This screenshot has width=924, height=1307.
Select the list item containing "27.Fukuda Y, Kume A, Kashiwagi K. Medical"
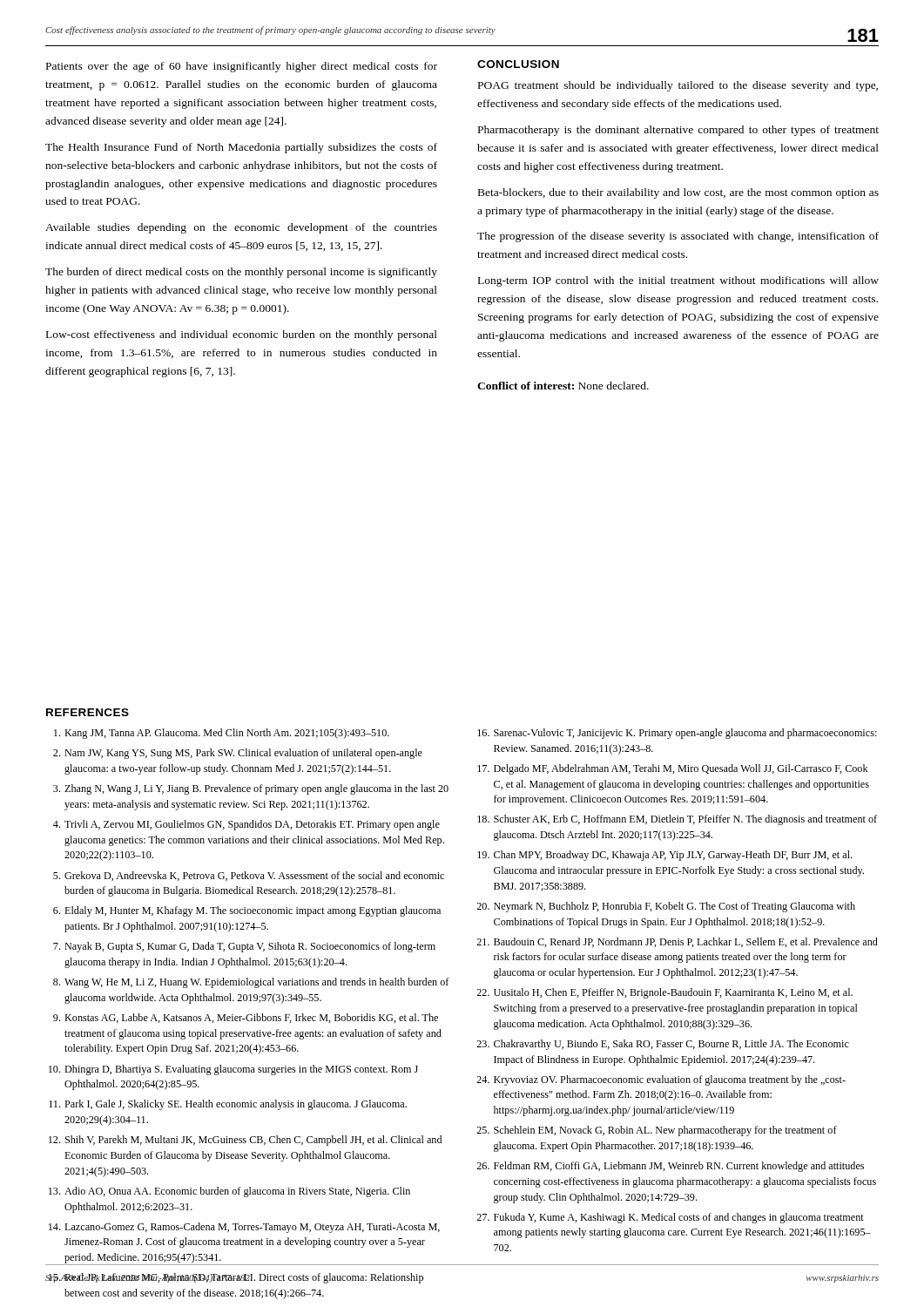point(676,1233)
